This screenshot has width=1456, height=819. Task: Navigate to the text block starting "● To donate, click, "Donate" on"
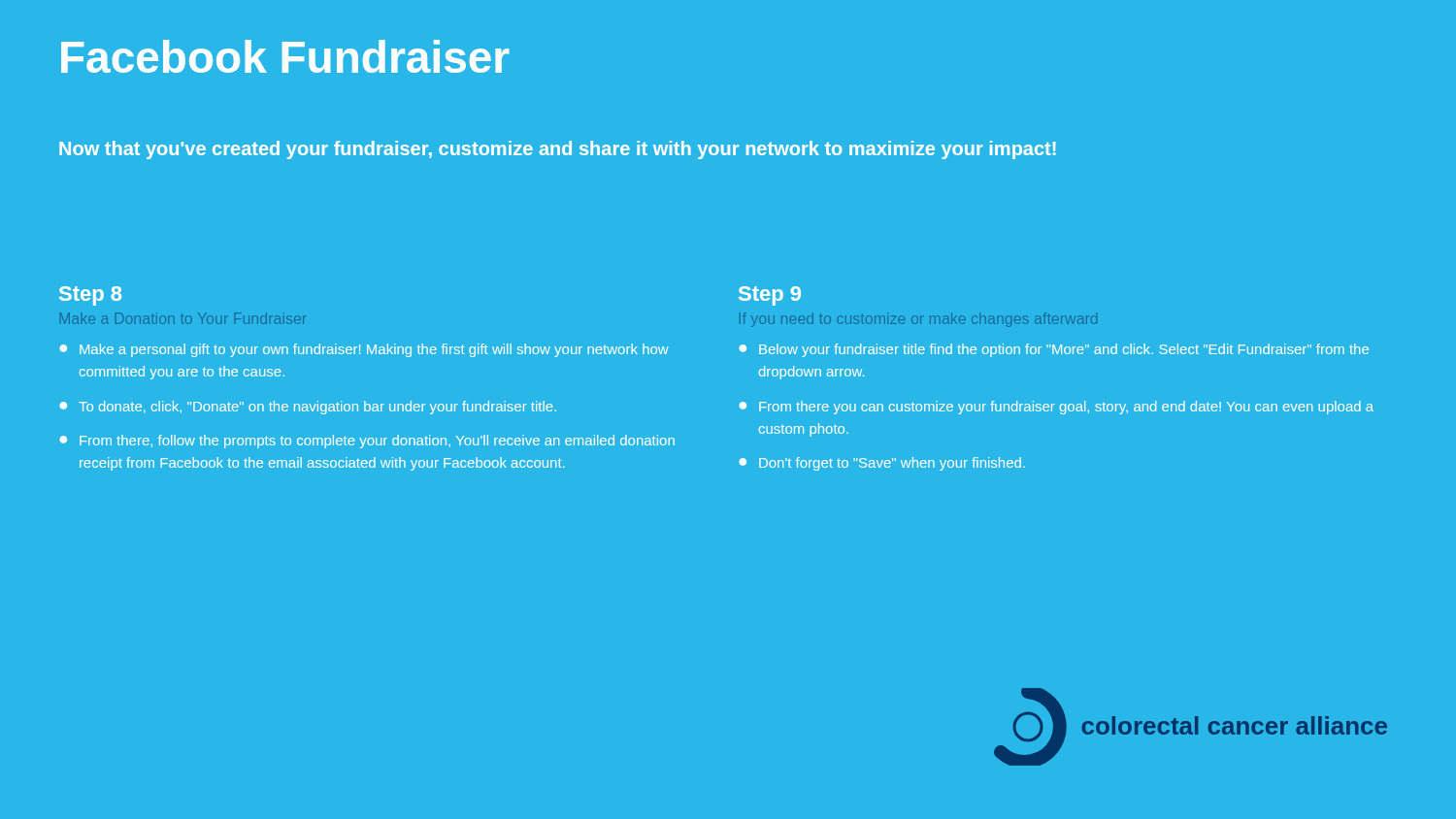308,406
